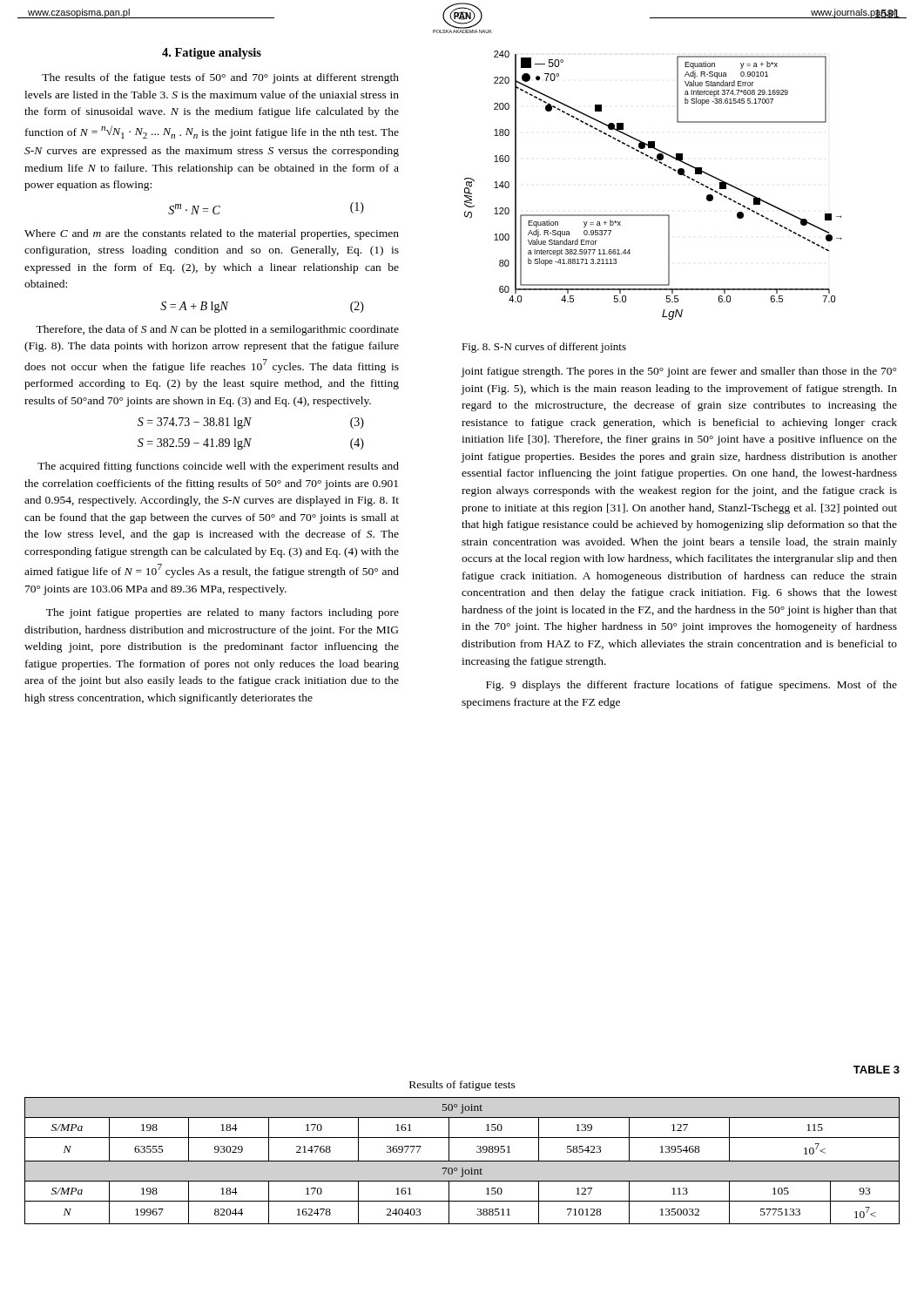Select the text block starting "Where C and"
This screenshot has height=1307, width=924.
[x=212, y=258]
